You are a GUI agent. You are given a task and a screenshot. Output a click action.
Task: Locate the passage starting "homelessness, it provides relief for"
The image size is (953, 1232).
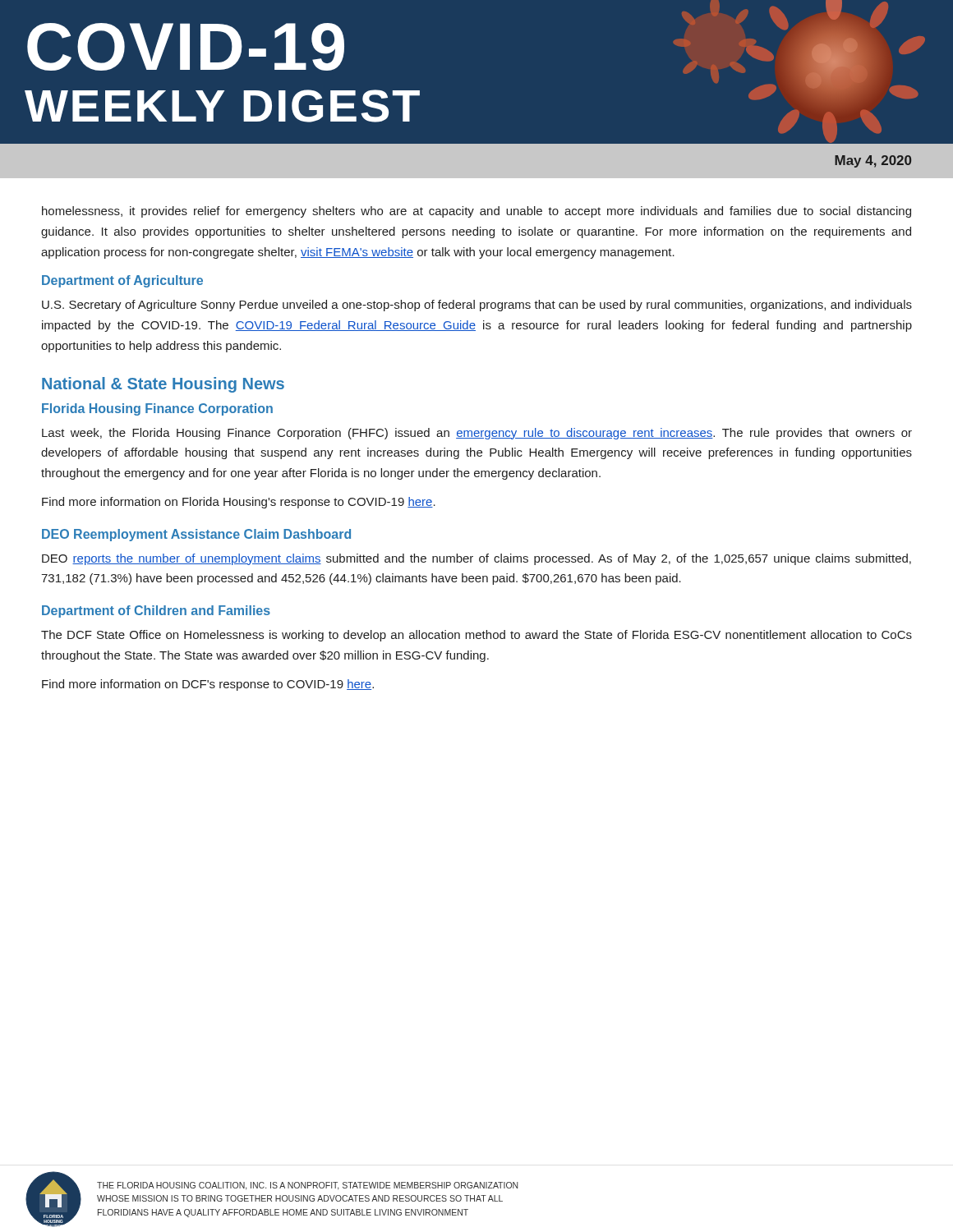(476, 231)
